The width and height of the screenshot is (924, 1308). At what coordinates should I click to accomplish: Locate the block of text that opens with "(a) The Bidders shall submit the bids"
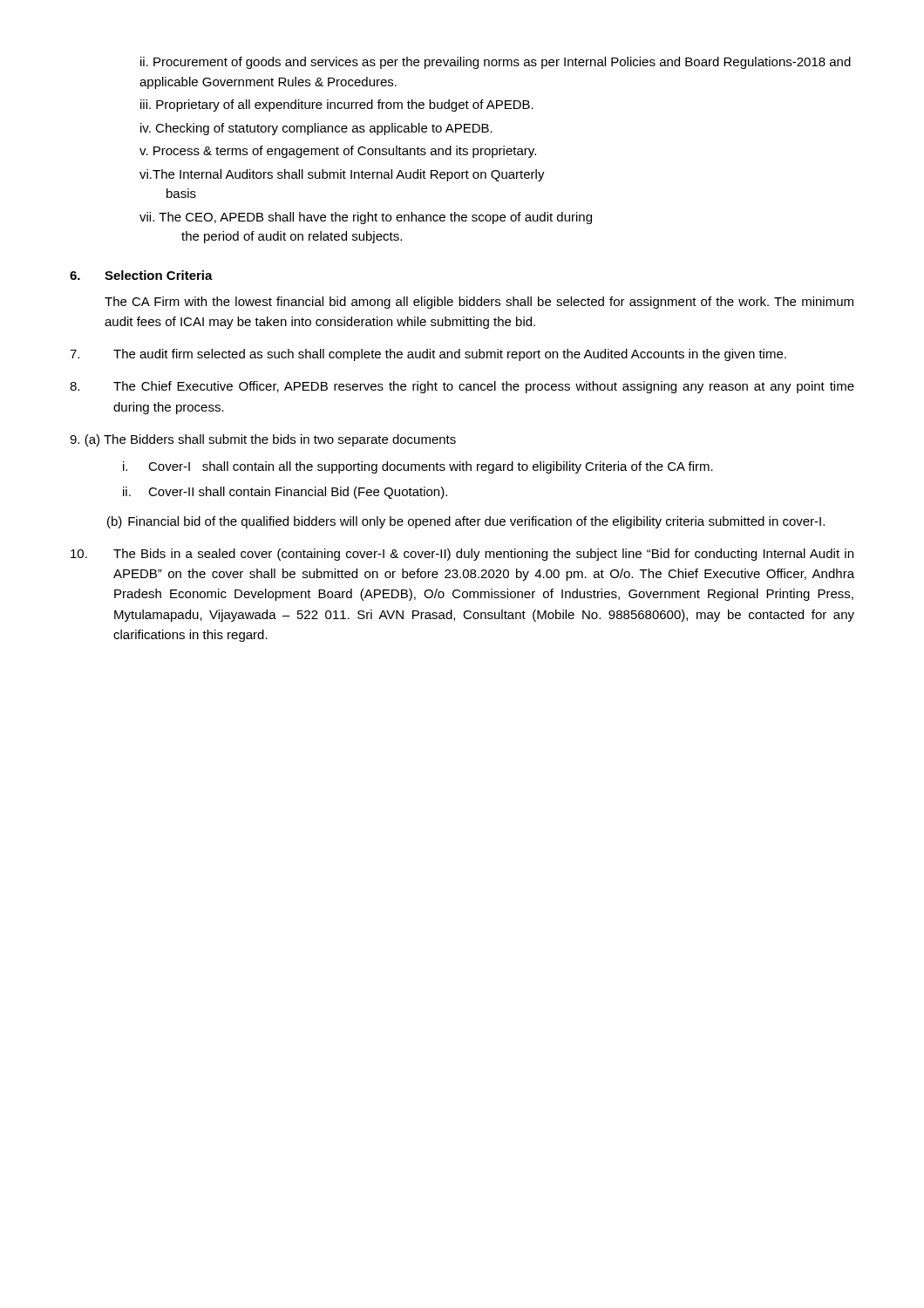click(x=263, y=439)
